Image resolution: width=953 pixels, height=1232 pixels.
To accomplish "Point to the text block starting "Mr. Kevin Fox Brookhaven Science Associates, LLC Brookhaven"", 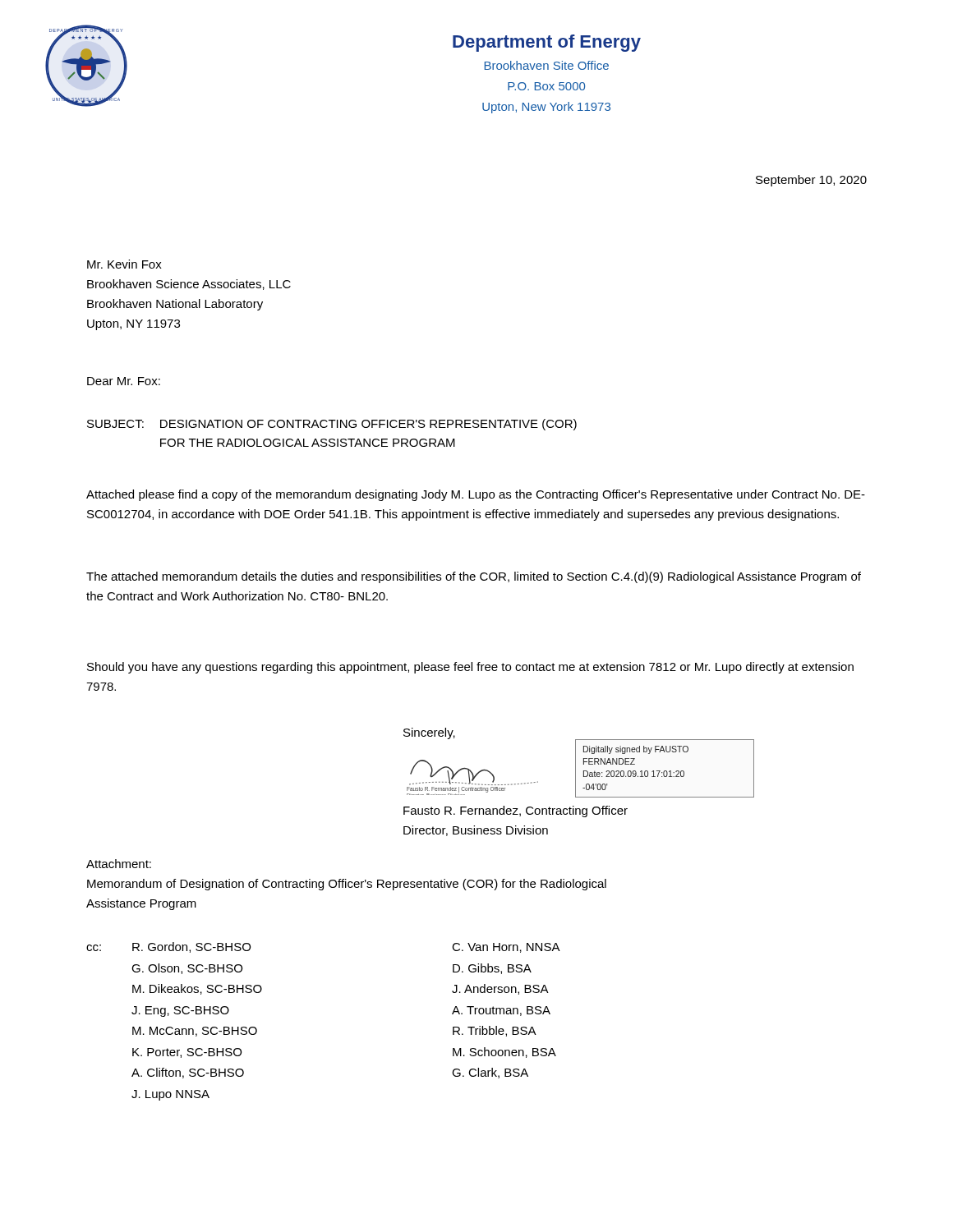I will (x=189, y=294).
